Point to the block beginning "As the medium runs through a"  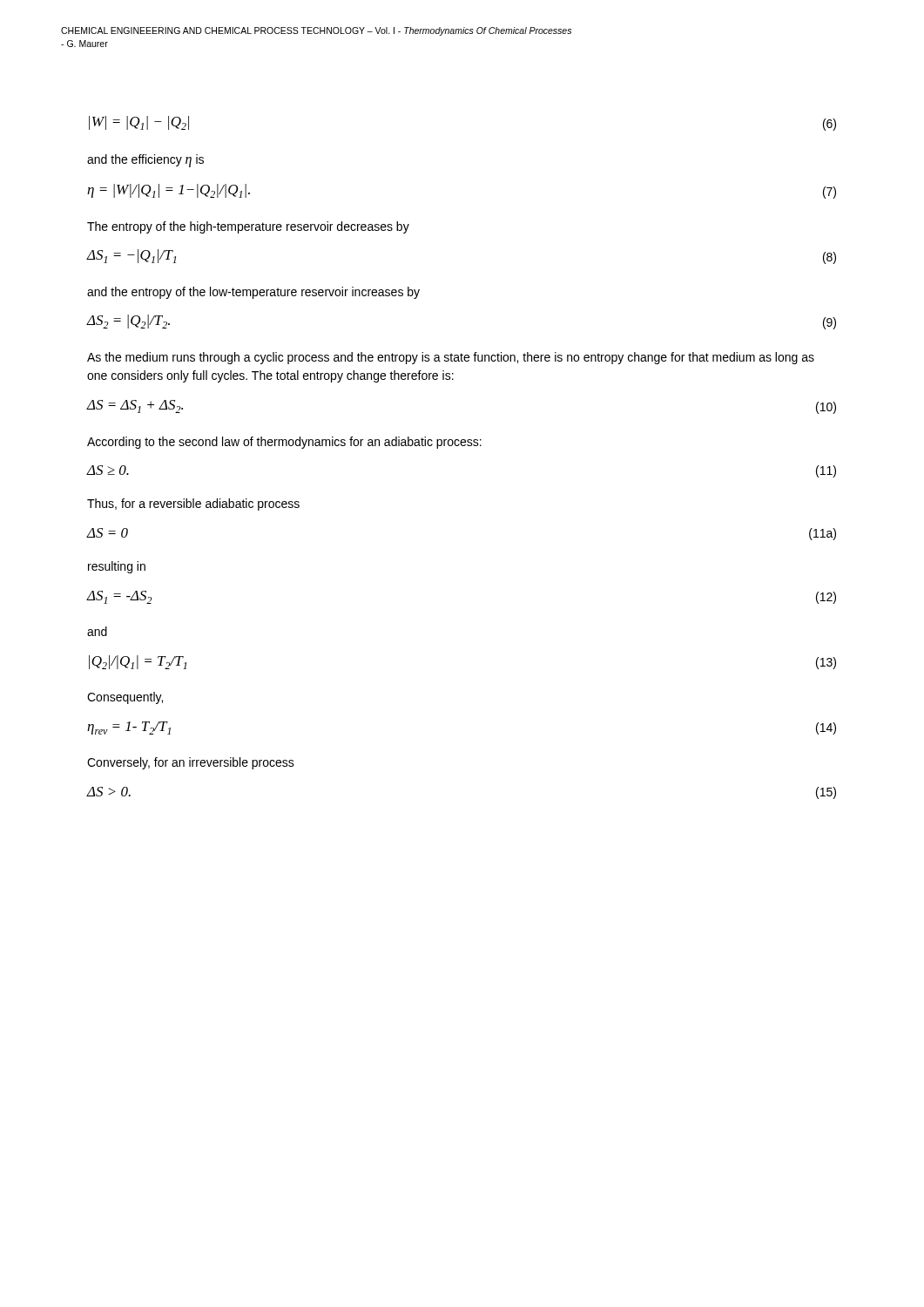pyautogui.click(x=451, y=366)
